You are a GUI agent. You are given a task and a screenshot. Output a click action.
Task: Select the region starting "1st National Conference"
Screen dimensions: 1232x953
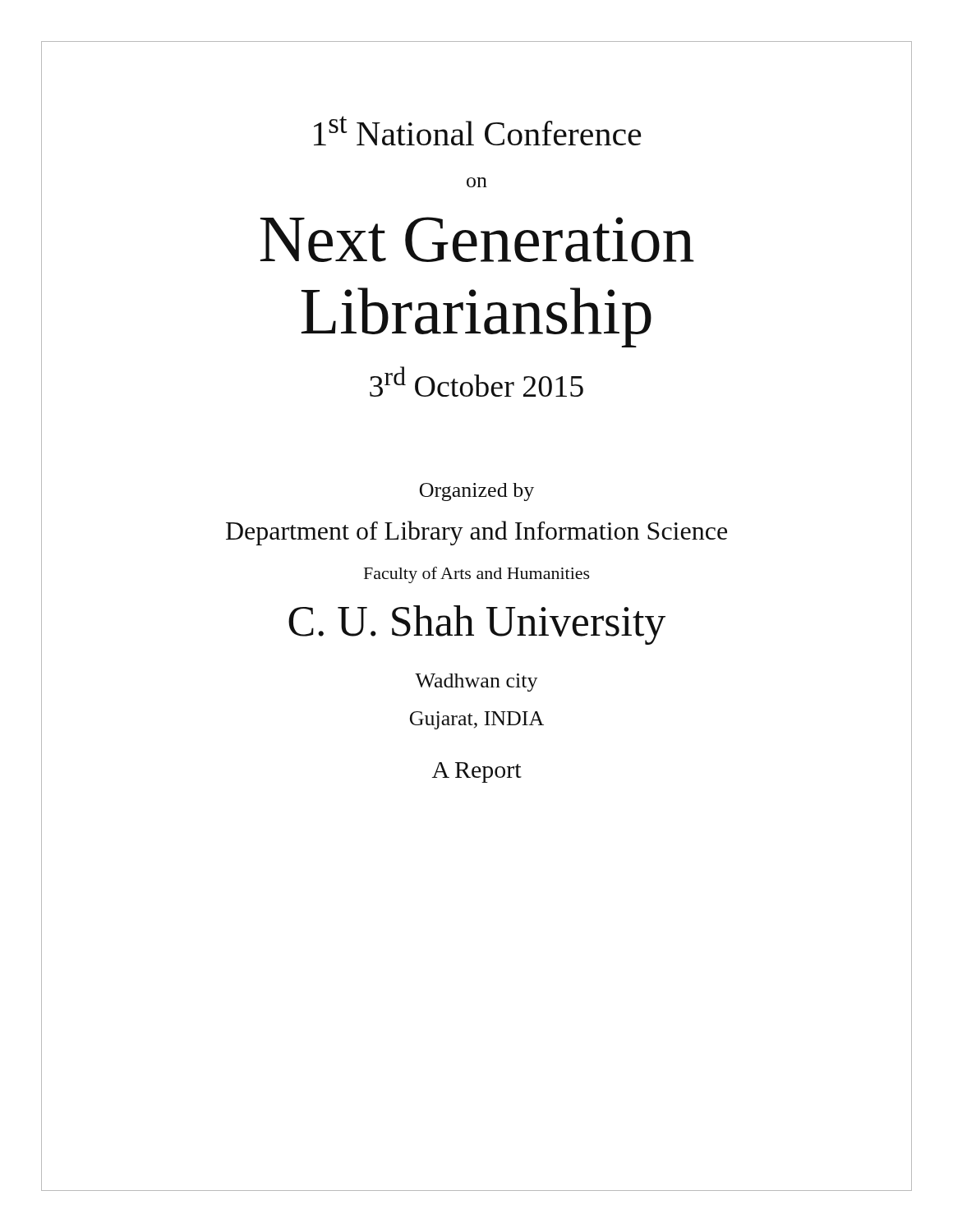coord(476,130)
